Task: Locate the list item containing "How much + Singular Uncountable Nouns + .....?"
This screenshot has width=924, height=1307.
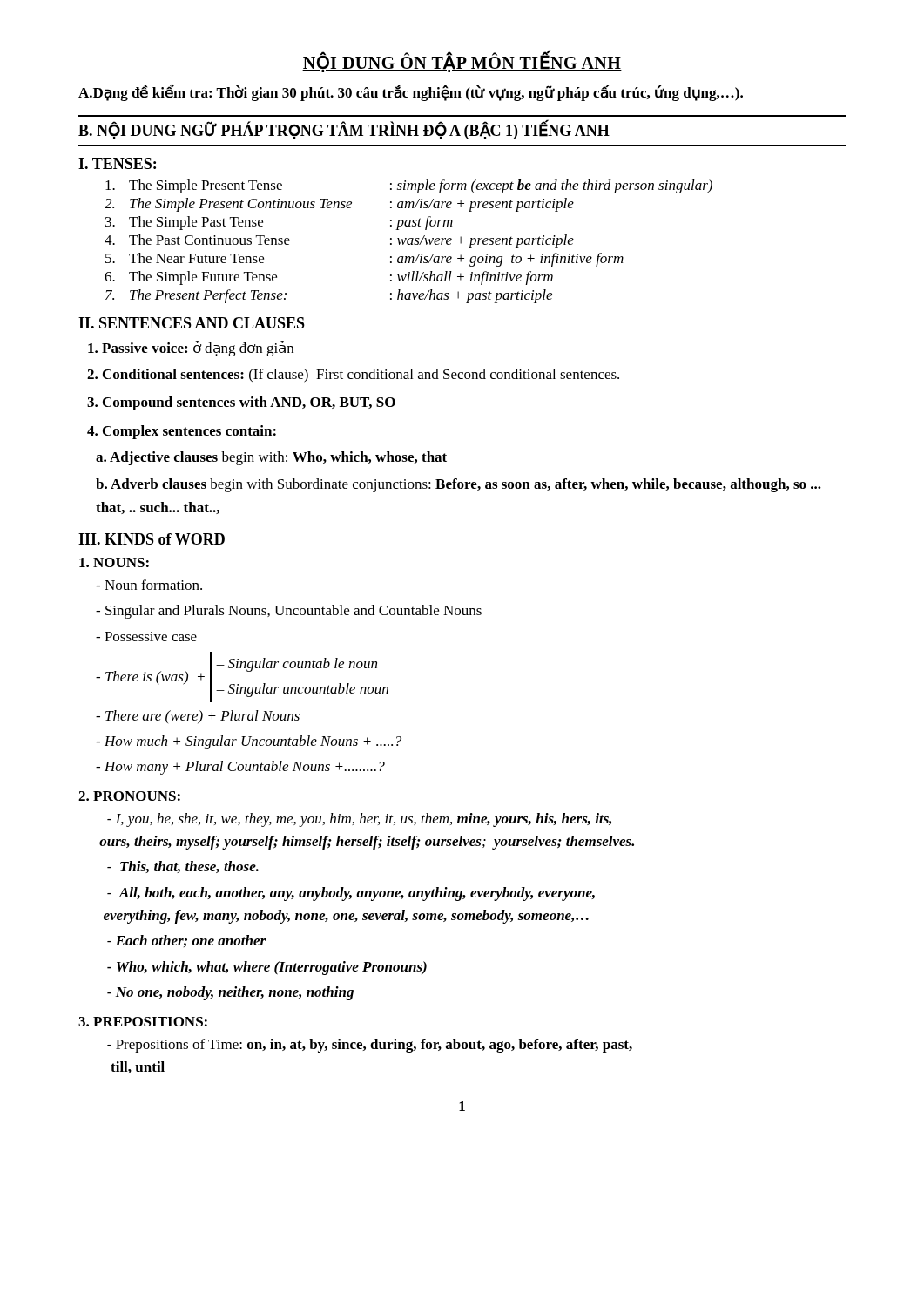Action: [x=249, y=741]
